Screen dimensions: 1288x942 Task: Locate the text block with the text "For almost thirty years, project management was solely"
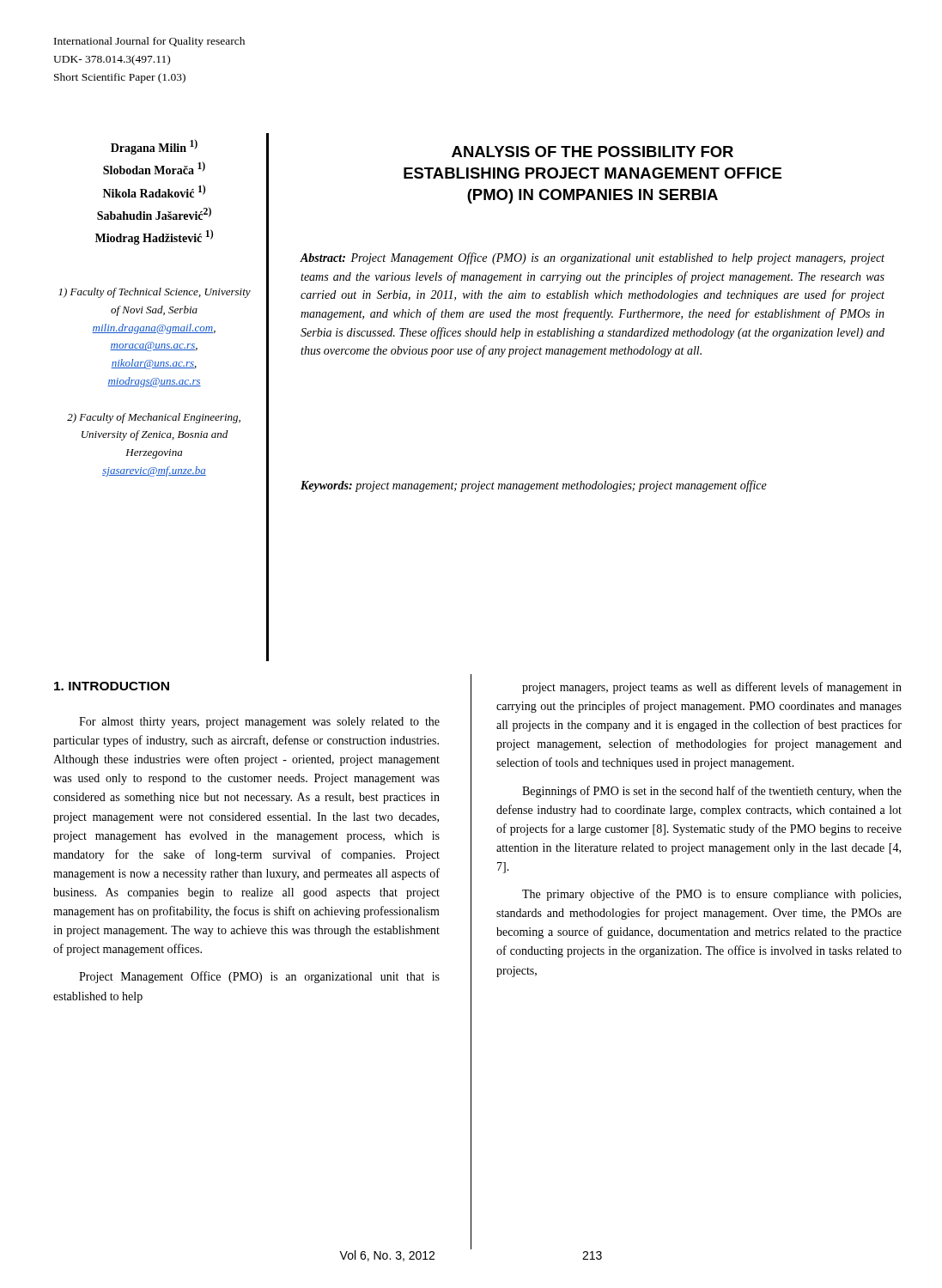click(x=246, y=859)
